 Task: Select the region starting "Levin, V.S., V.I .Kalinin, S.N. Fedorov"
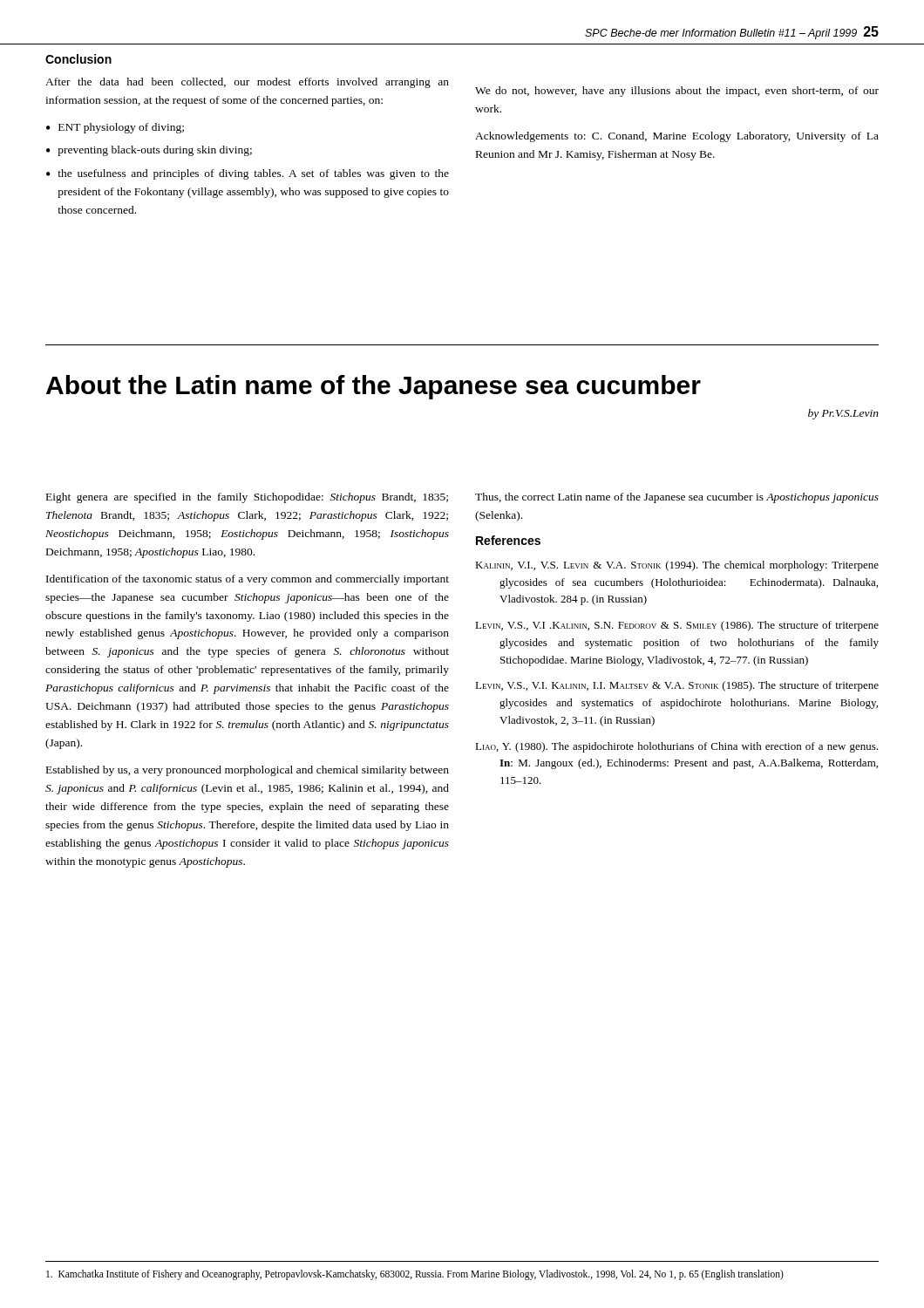[677, 642]
